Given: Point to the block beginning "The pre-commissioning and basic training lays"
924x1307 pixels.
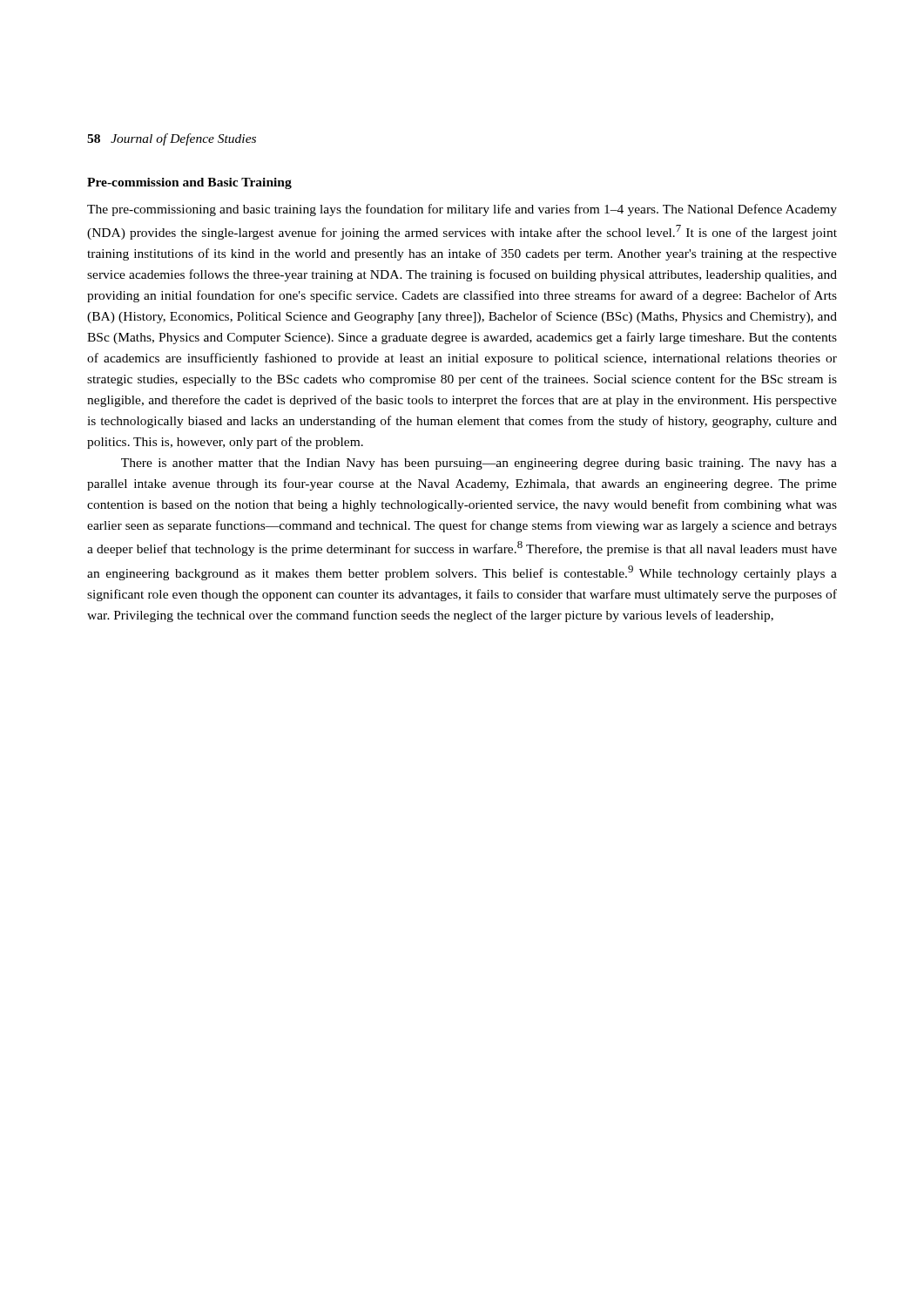Looking at the screenshot, I should (x=462, y=412).
